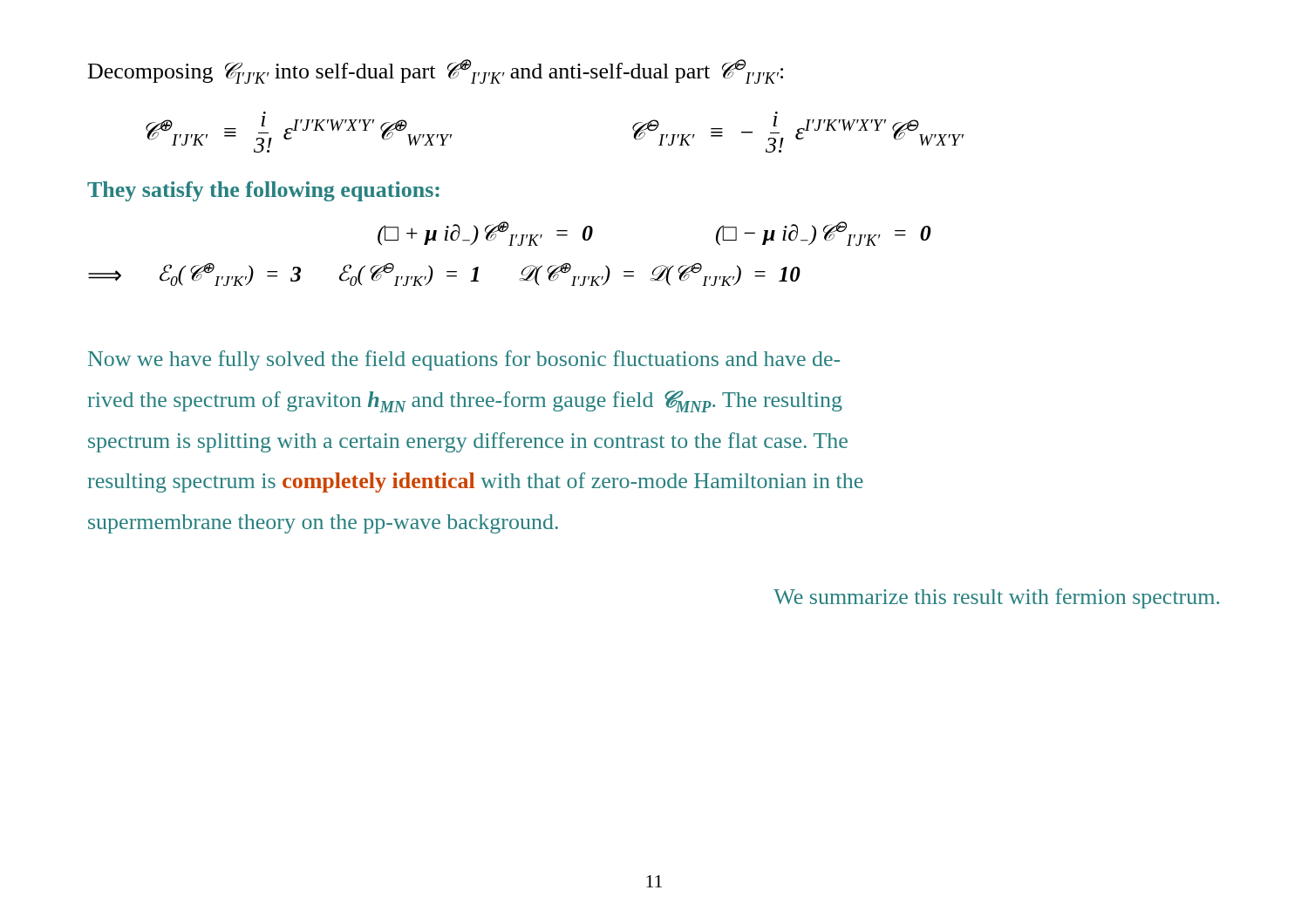The width and height of the screenshot is (1308, 924).
Task: Find the text starting "We summarize this result"
Action: coord(997,597)
